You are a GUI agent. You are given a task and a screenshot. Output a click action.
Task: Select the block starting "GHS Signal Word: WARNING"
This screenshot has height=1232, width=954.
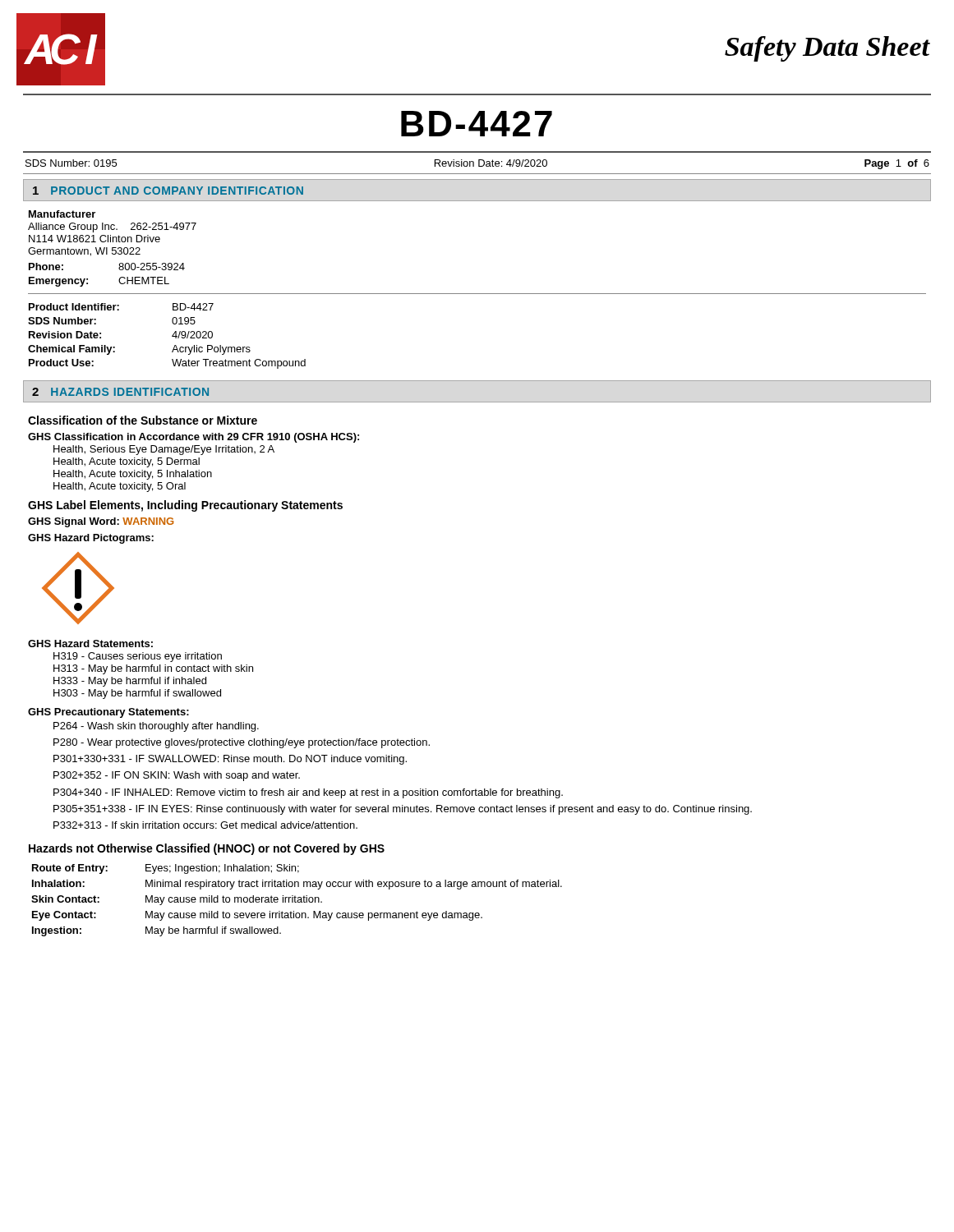(101, 521)
